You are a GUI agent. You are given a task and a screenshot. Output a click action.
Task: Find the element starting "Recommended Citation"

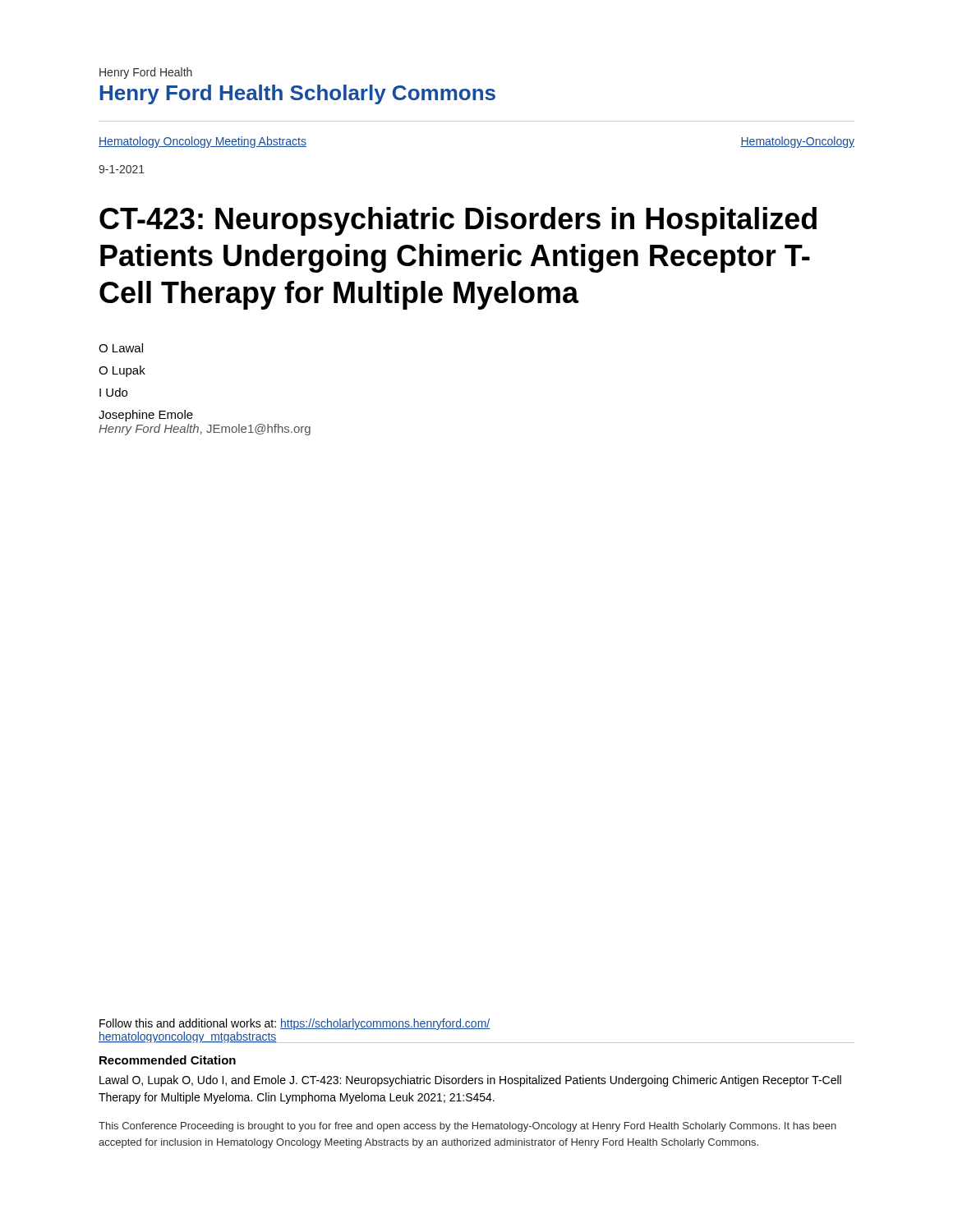point(167,1060)
